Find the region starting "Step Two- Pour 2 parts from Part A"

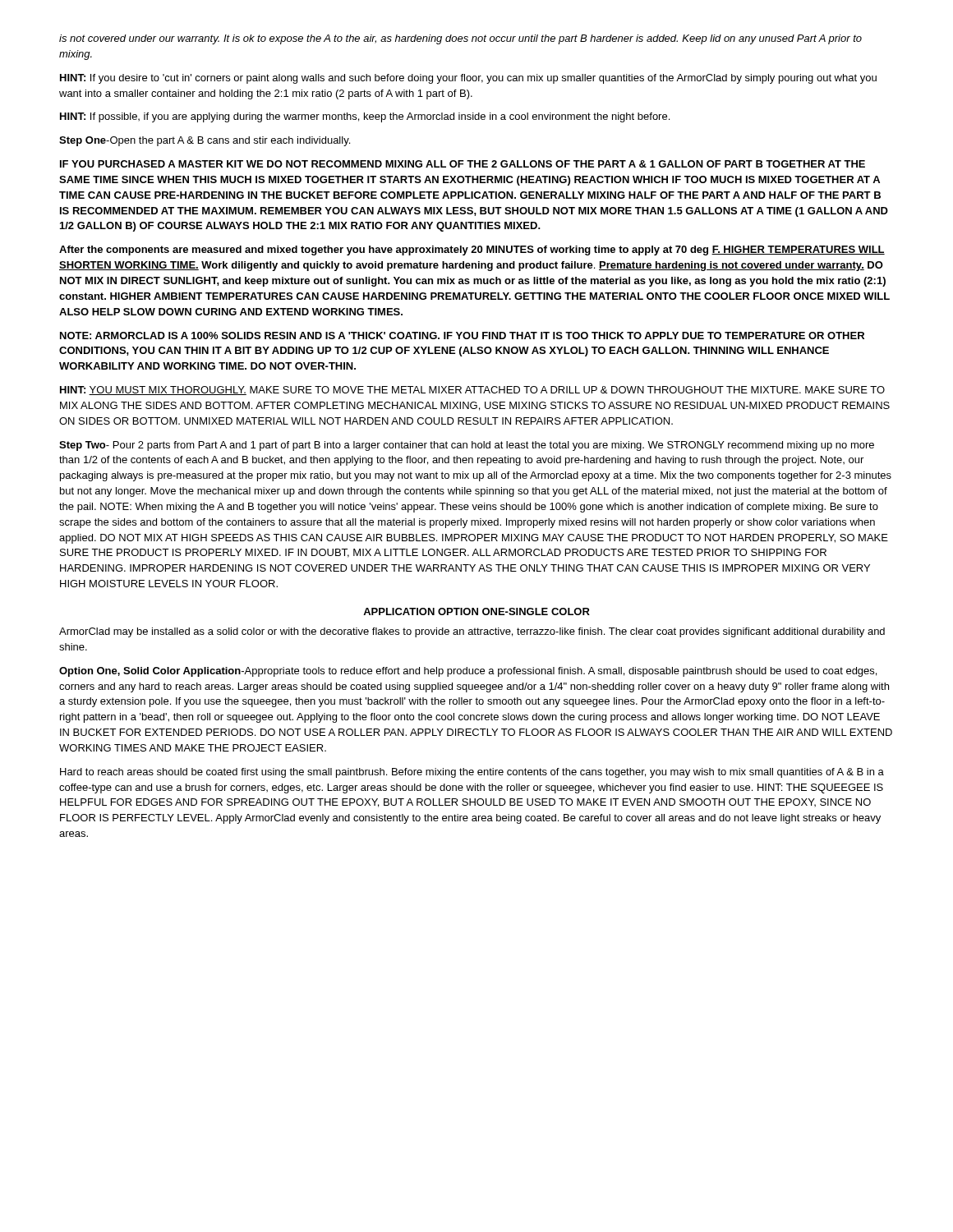pos(475,514)
